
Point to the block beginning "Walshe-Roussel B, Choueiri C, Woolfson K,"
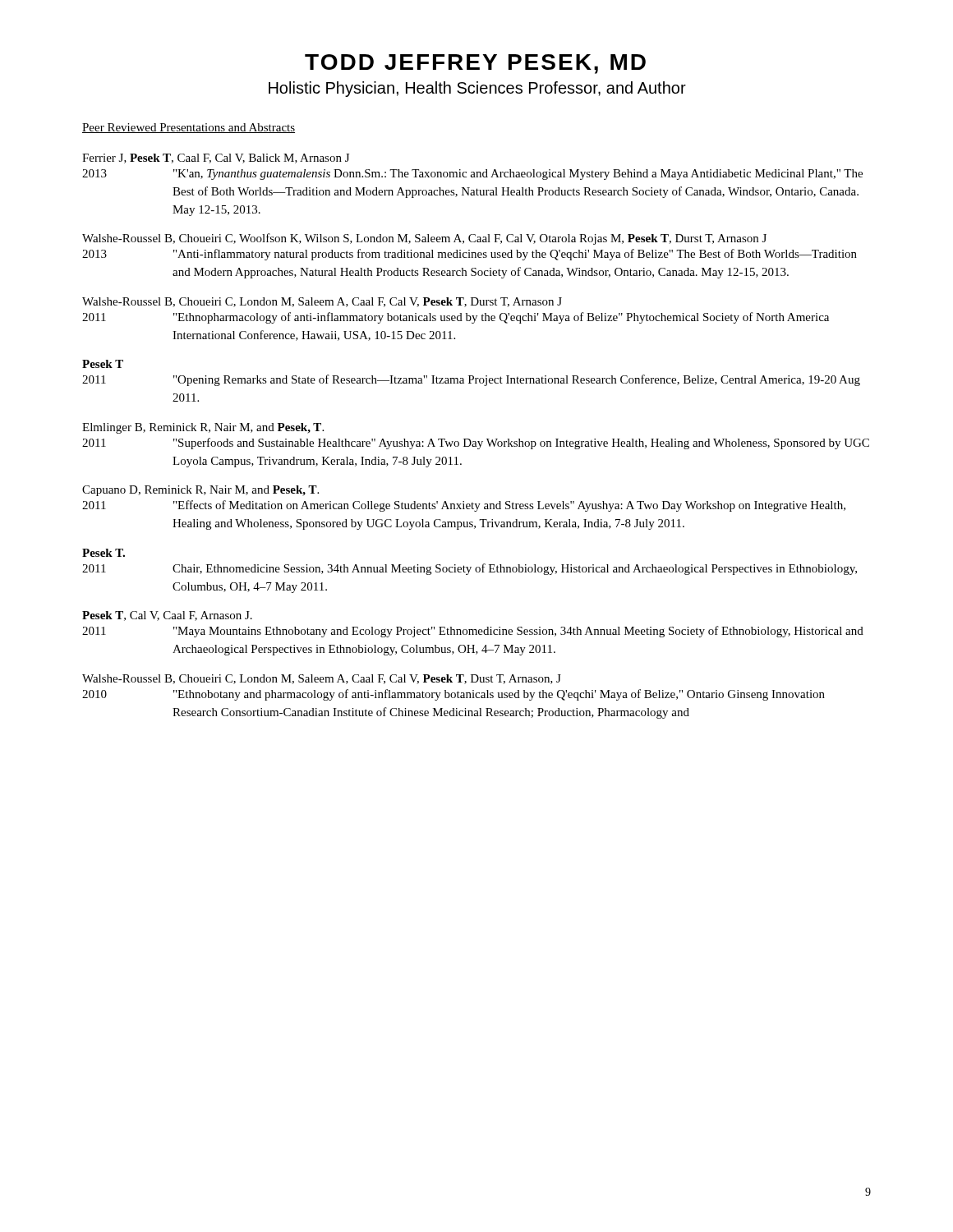pyautogui.click(x=476, y=257)
